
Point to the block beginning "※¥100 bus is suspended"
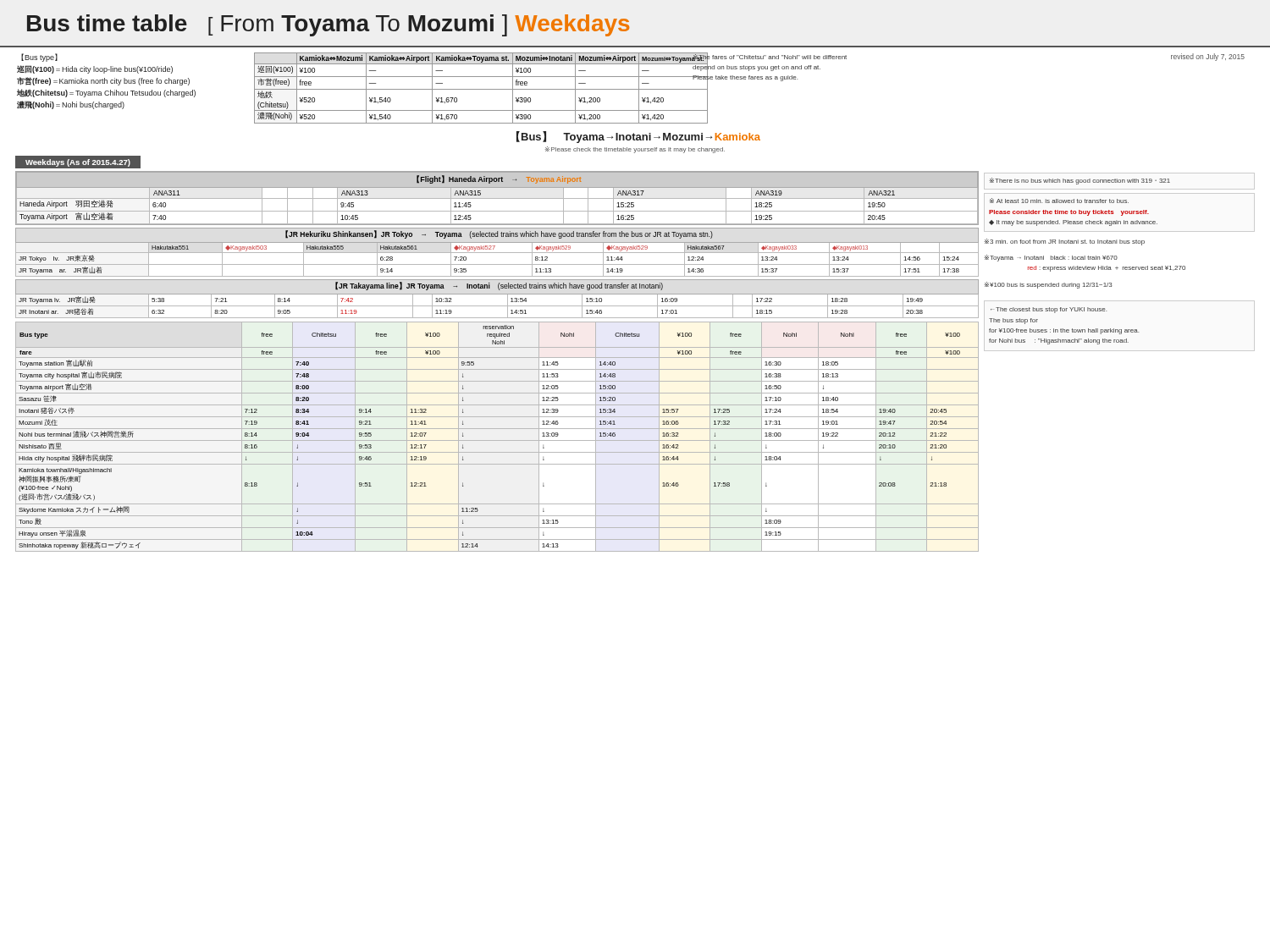tap(1048, 285)
